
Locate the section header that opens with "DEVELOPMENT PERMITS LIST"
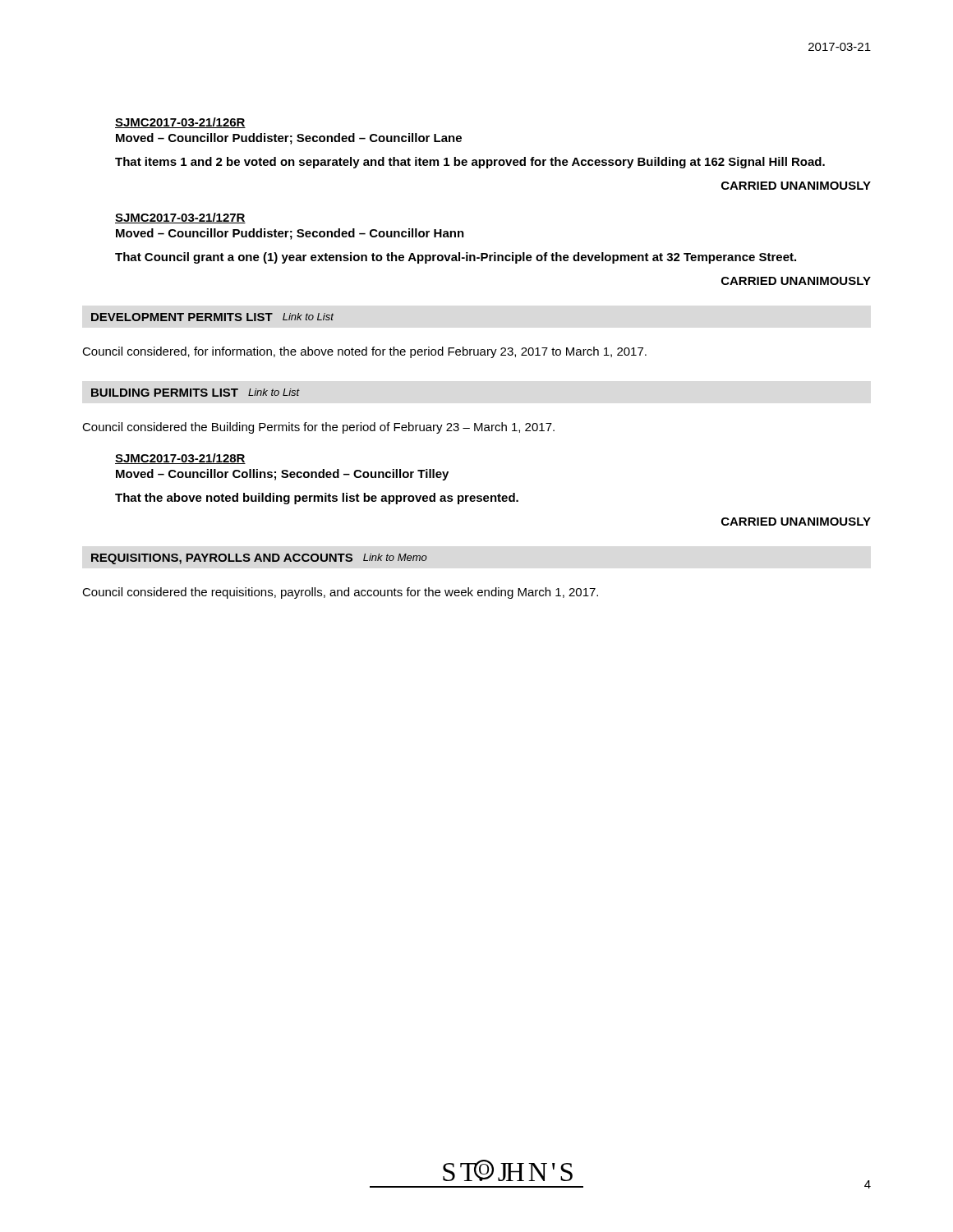tap(212, 317)
